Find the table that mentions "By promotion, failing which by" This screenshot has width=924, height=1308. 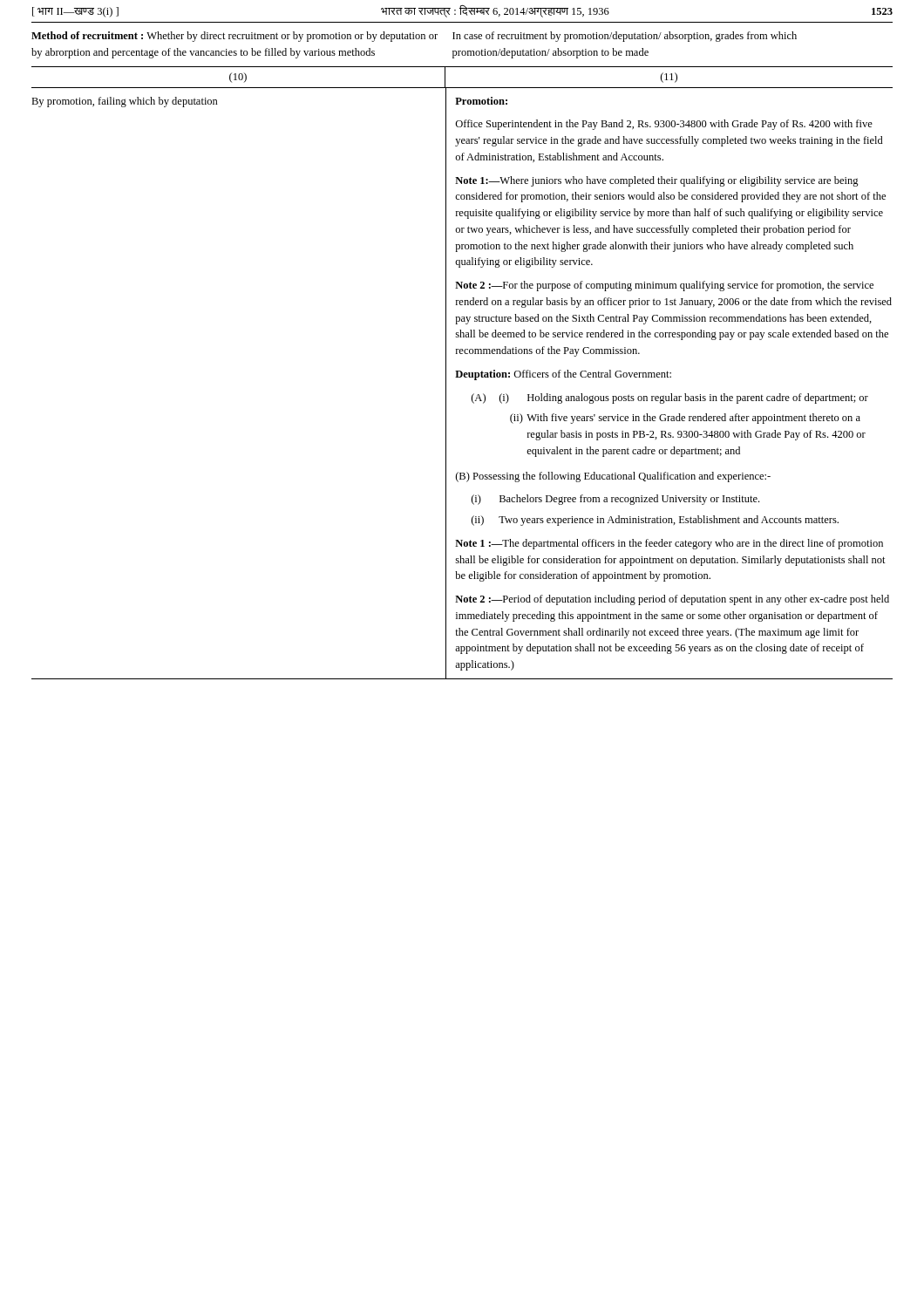[462, 383]
